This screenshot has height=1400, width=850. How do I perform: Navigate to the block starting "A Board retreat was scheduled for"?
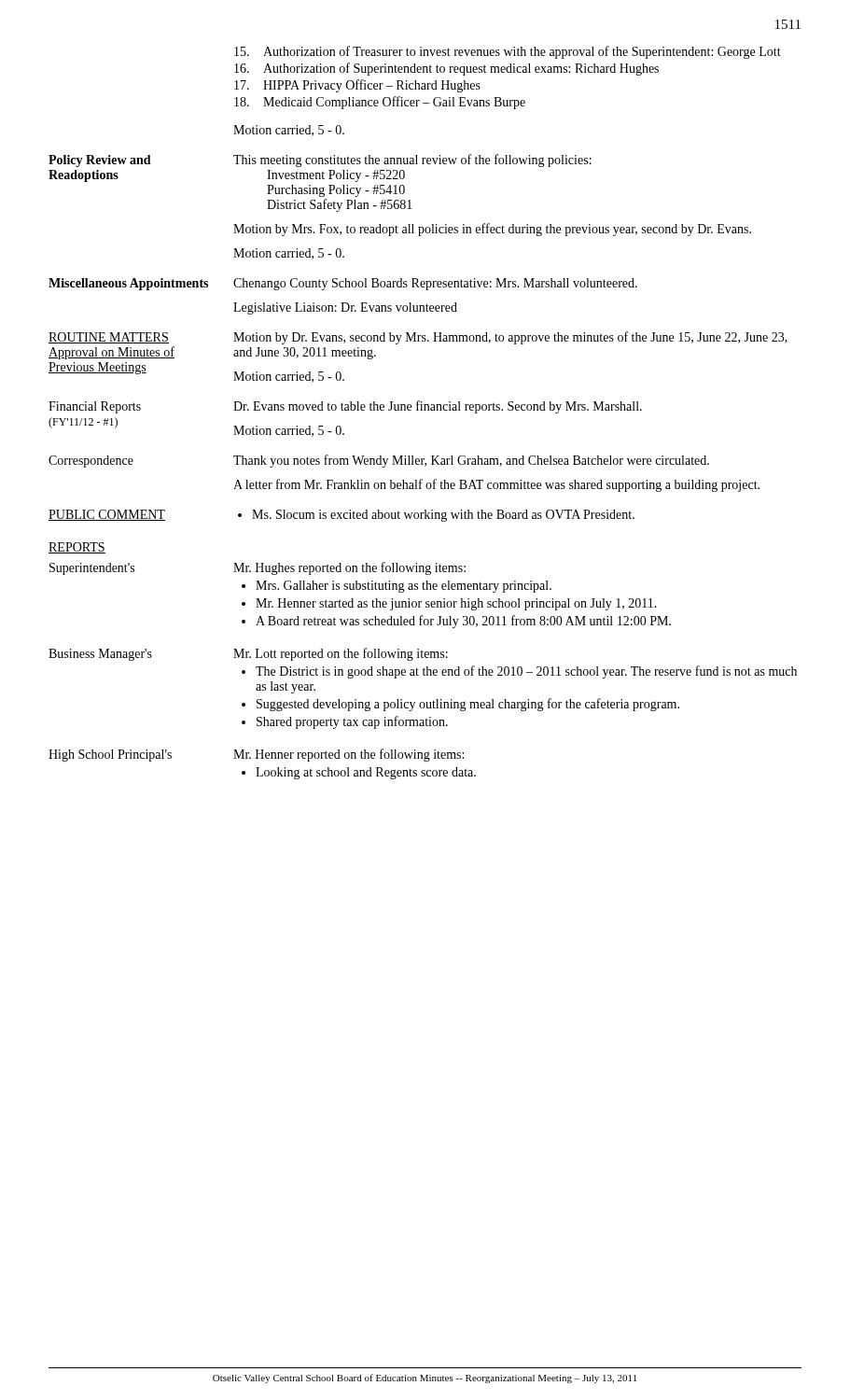point(464,621)
